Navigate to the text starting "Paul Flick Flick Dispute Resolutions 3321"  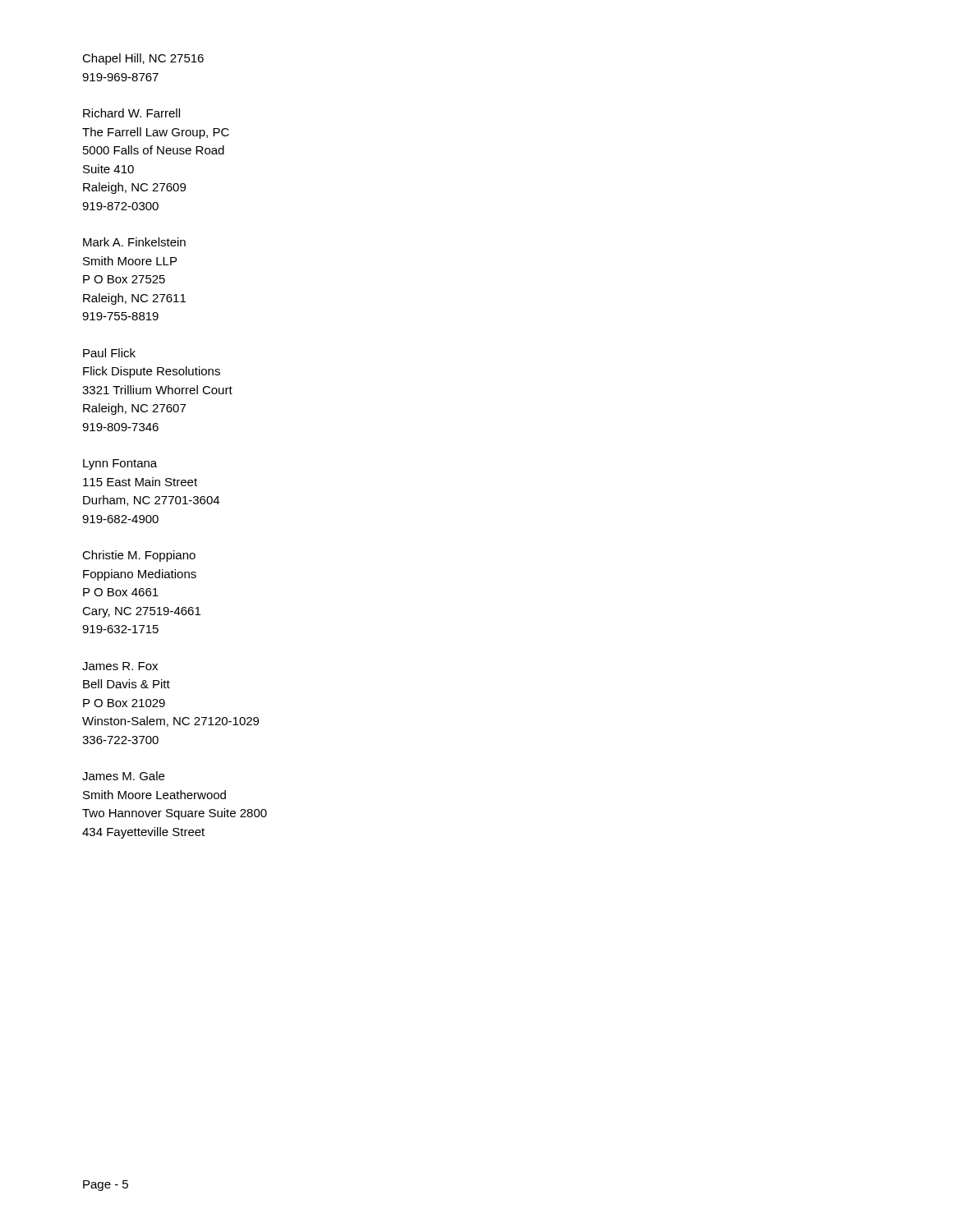(x=157, y=389)
